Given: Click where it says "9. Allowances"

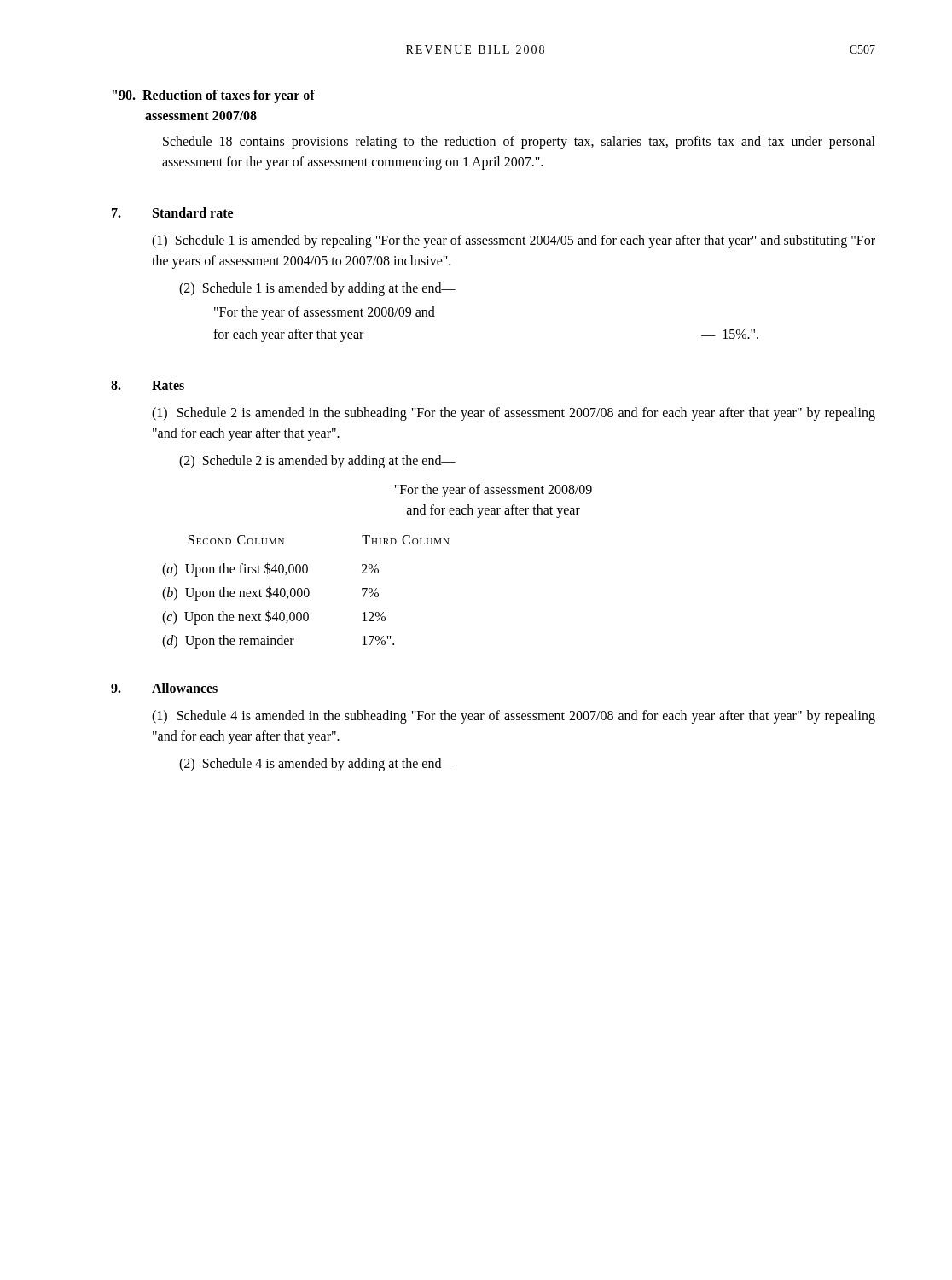Looking at the screenshot, I should (164, 689).
